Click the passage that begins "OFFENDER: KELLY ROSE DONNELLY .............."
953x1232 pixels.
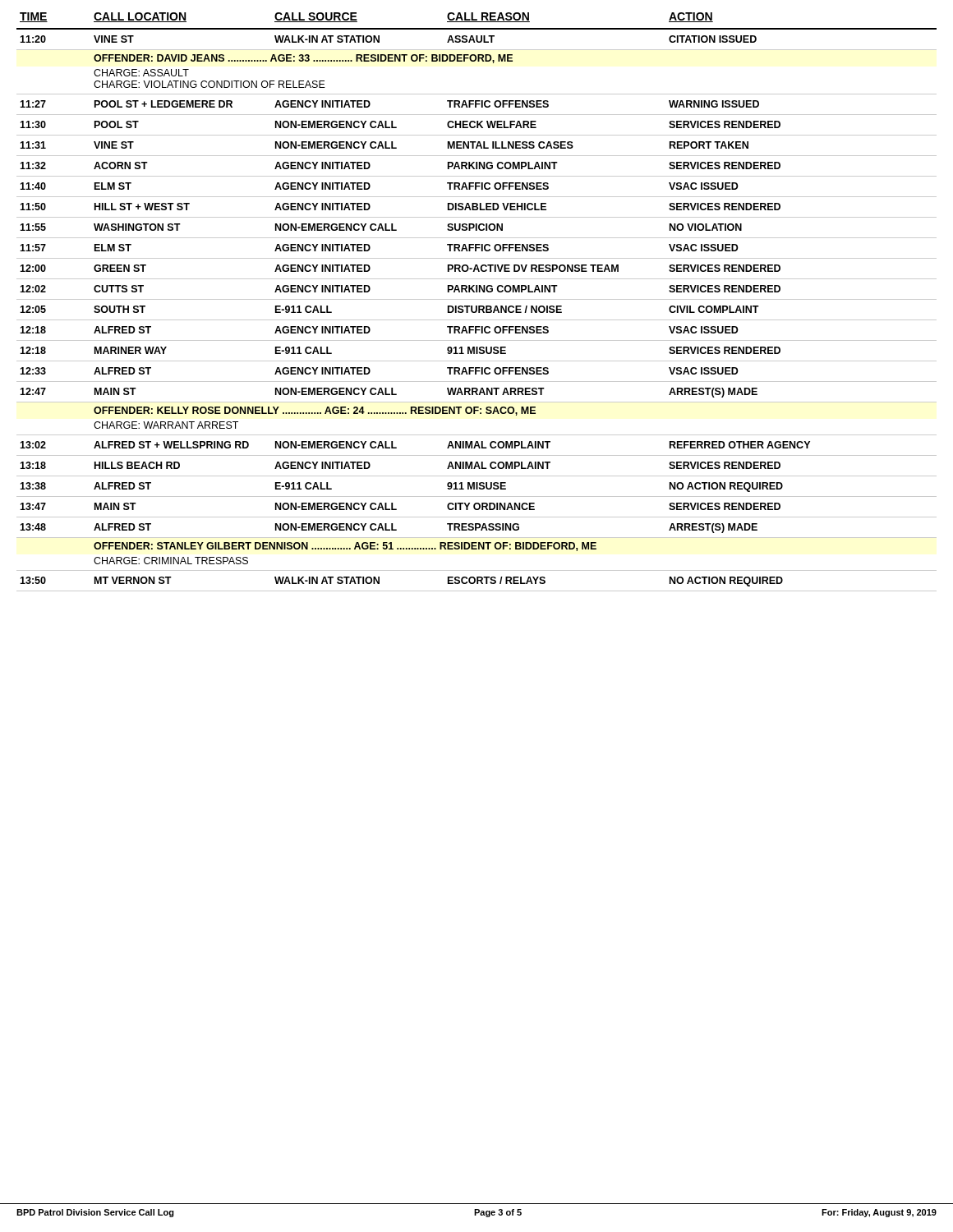[315, 411]
